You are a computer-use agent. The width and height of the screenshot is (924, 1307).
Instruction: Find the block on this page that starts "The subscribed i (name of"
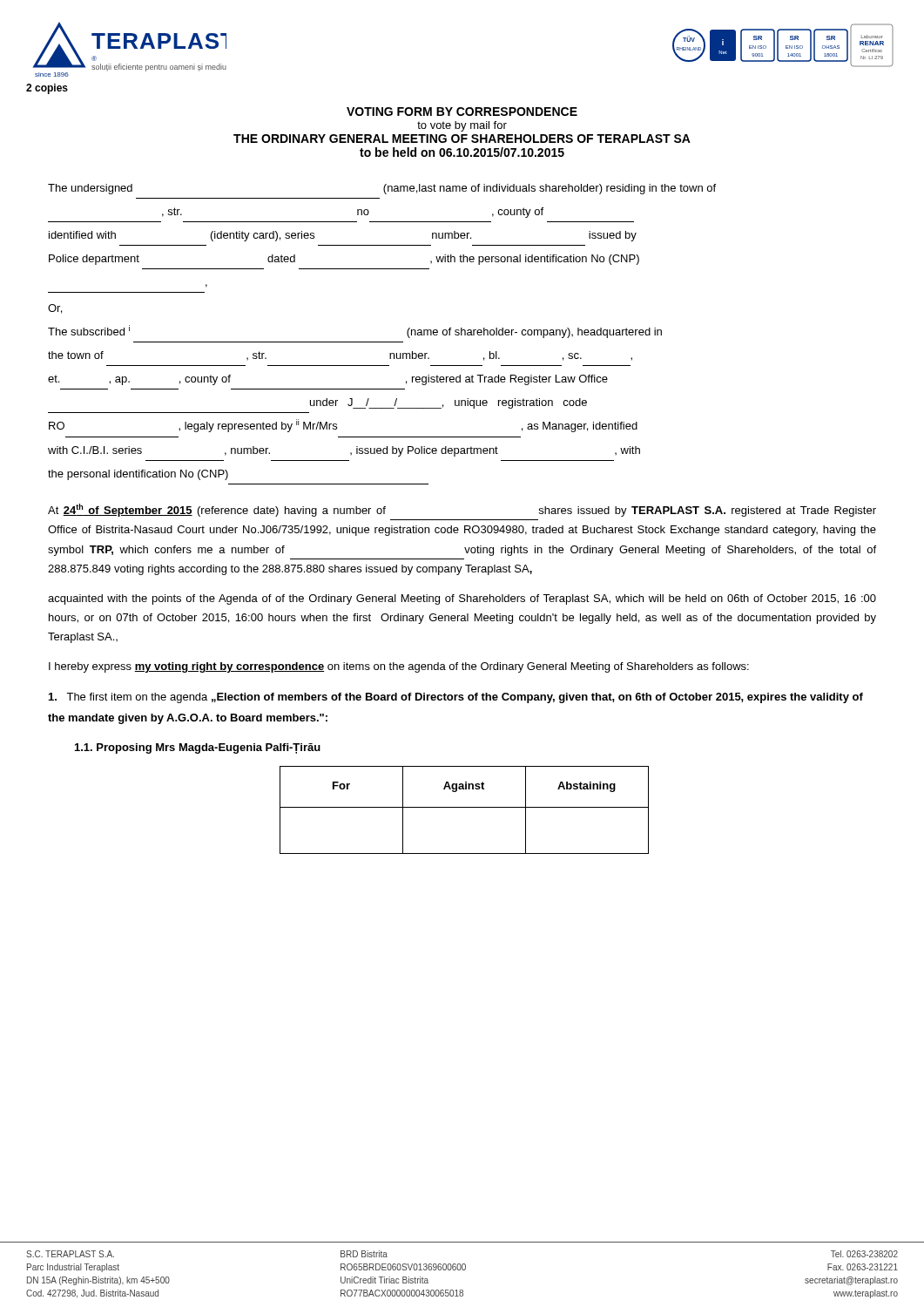pos(462,402)
